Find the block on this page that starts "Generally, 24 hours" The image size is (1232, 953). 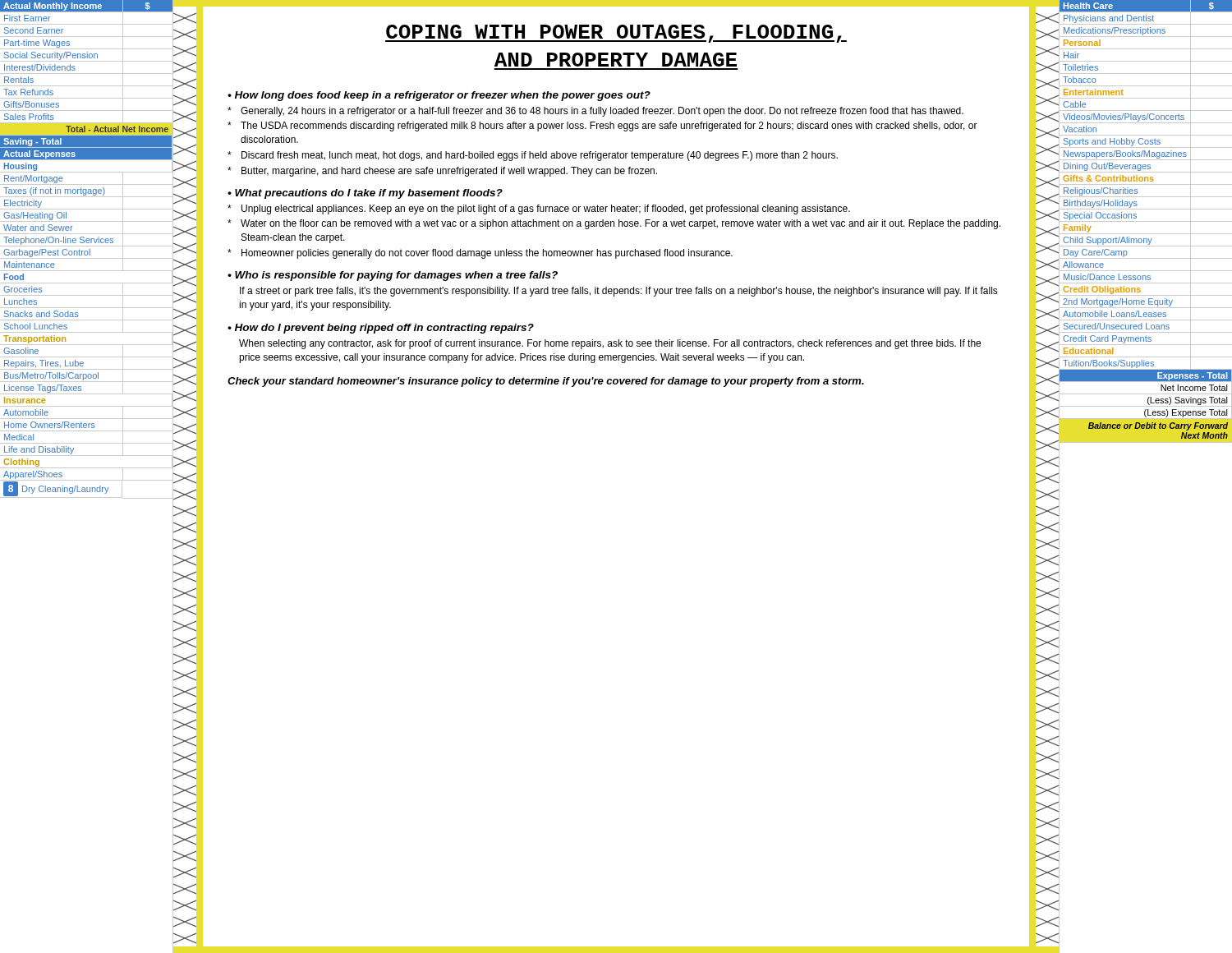[x=616, y=111]
